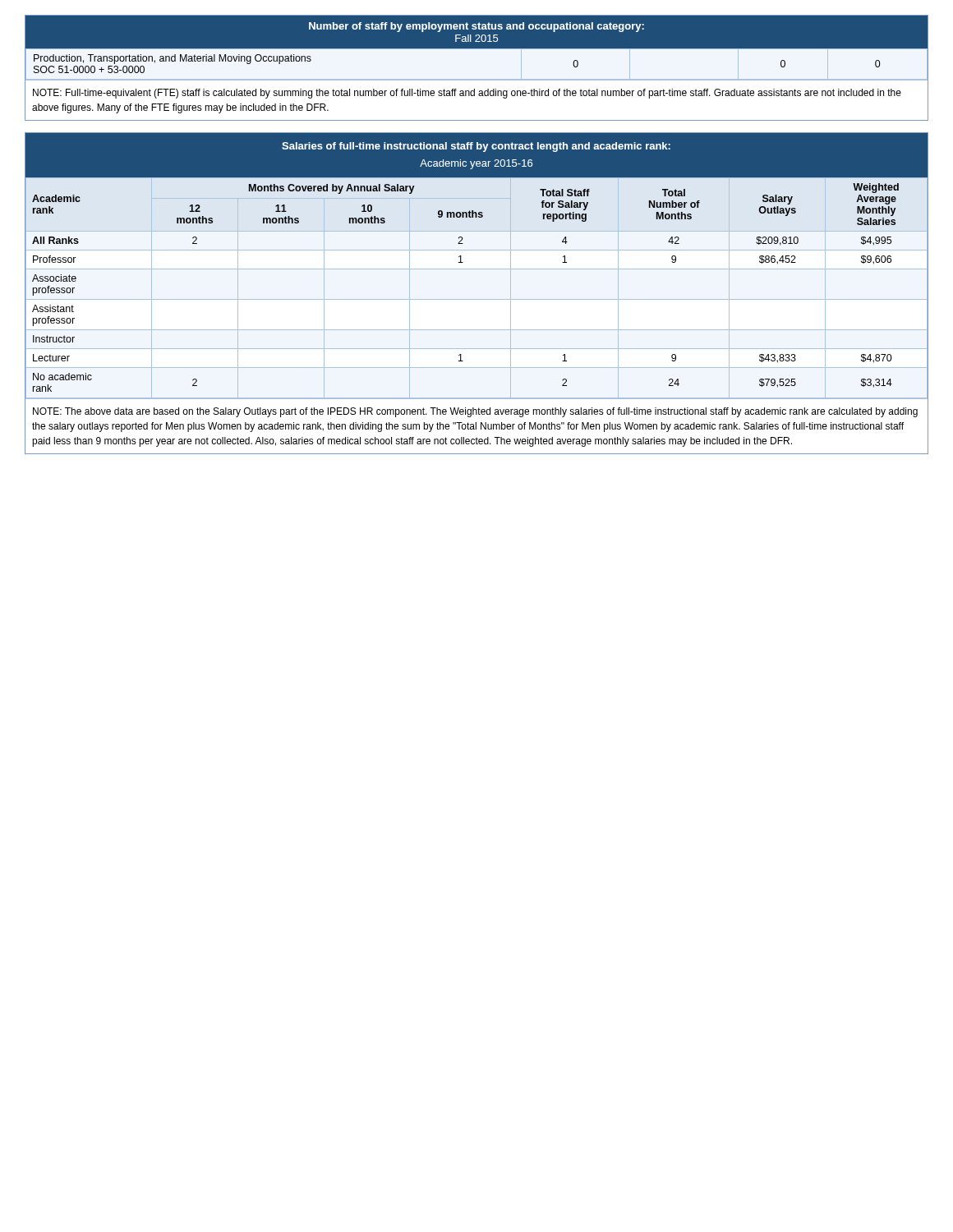Locate the table with the text "All Ranks"
Screen dimensions: 1232x953
click(x=476, y=293)
